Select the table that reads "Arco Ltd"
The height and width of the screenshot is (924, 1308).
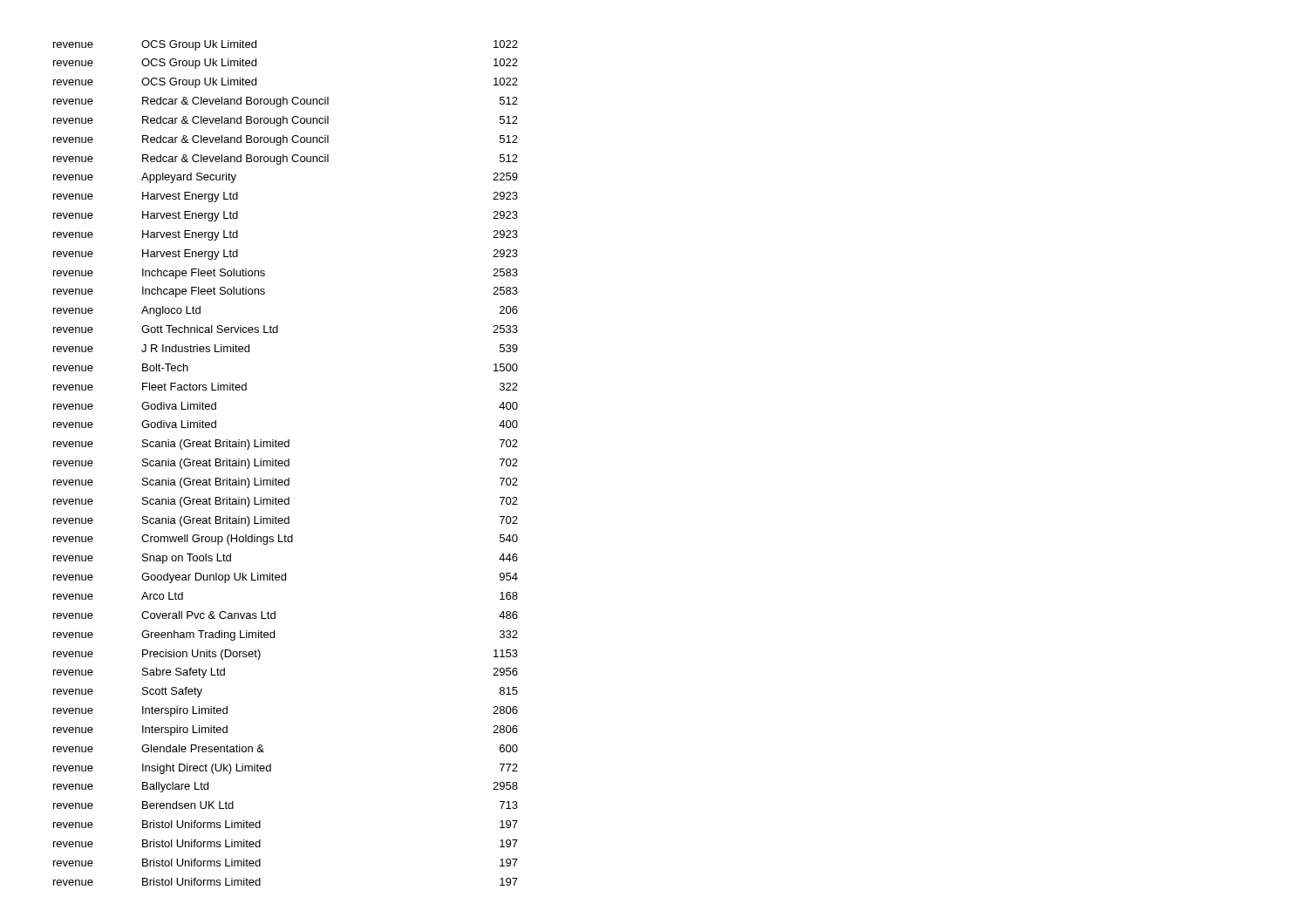click(654, 463)
